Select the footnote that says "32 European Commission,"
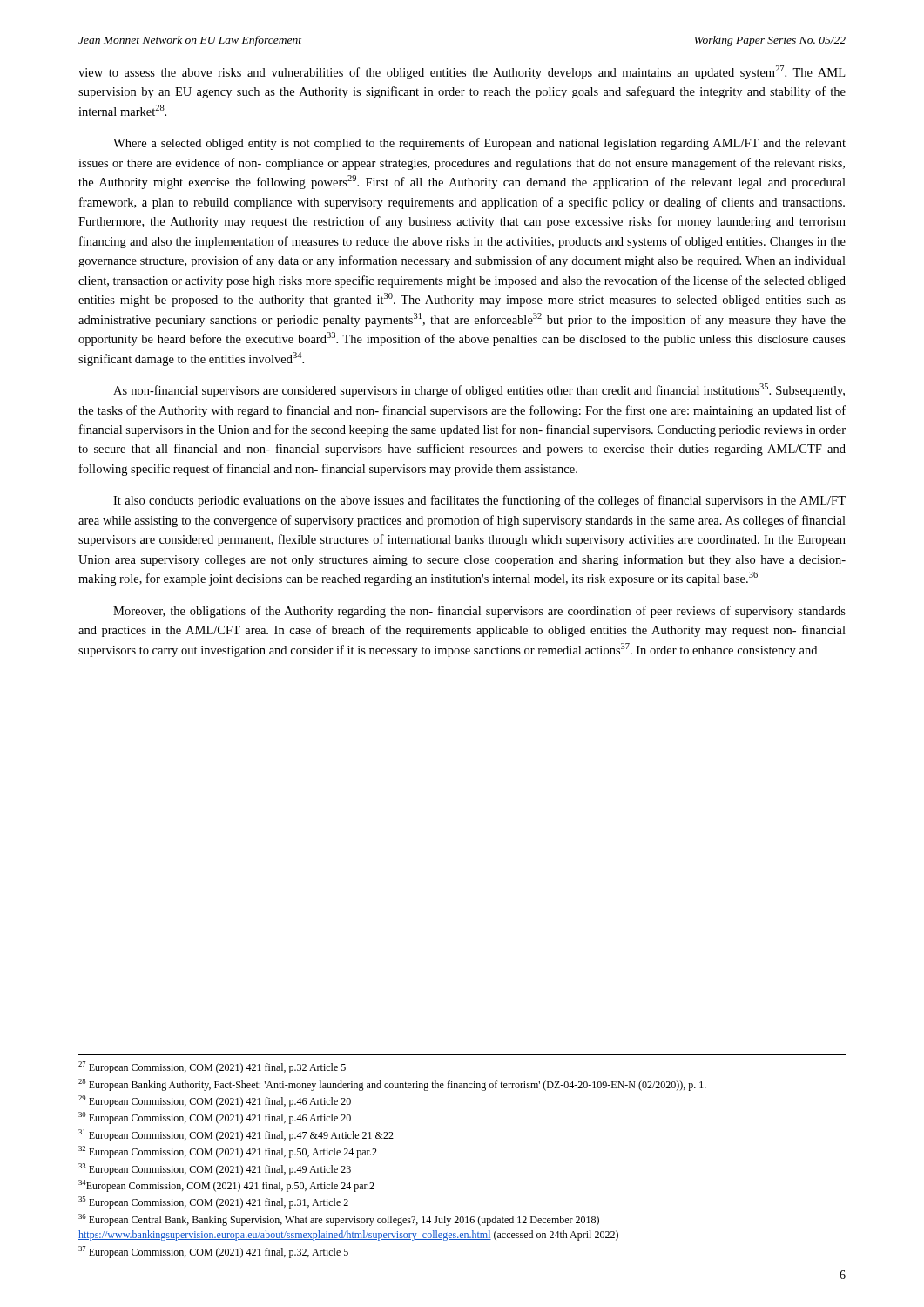Image resolution: width=924 pixels, height=1307 pixels. 228,1152
